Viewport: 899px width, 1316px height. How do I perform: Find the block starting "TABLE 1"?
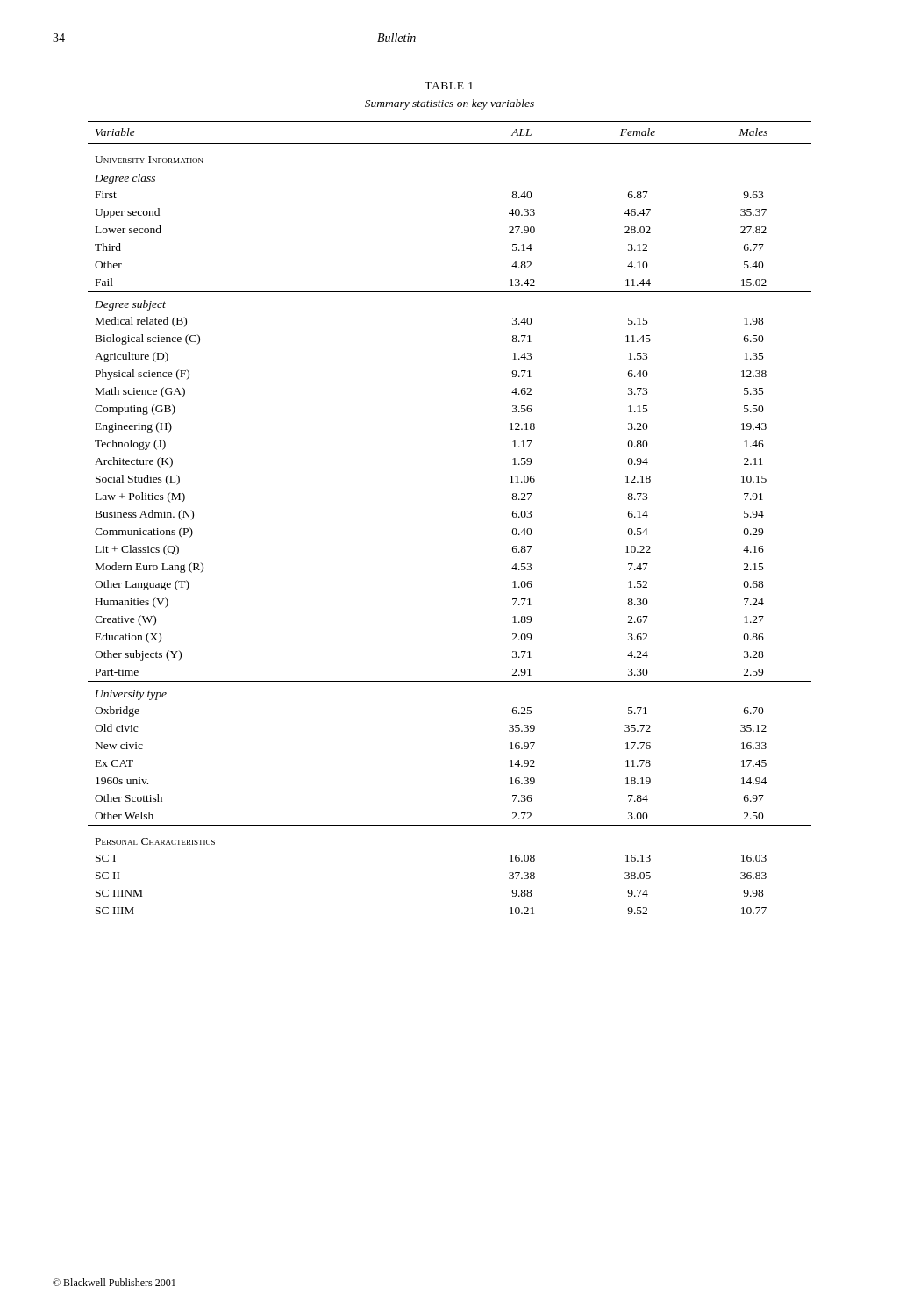click(450, 86)
